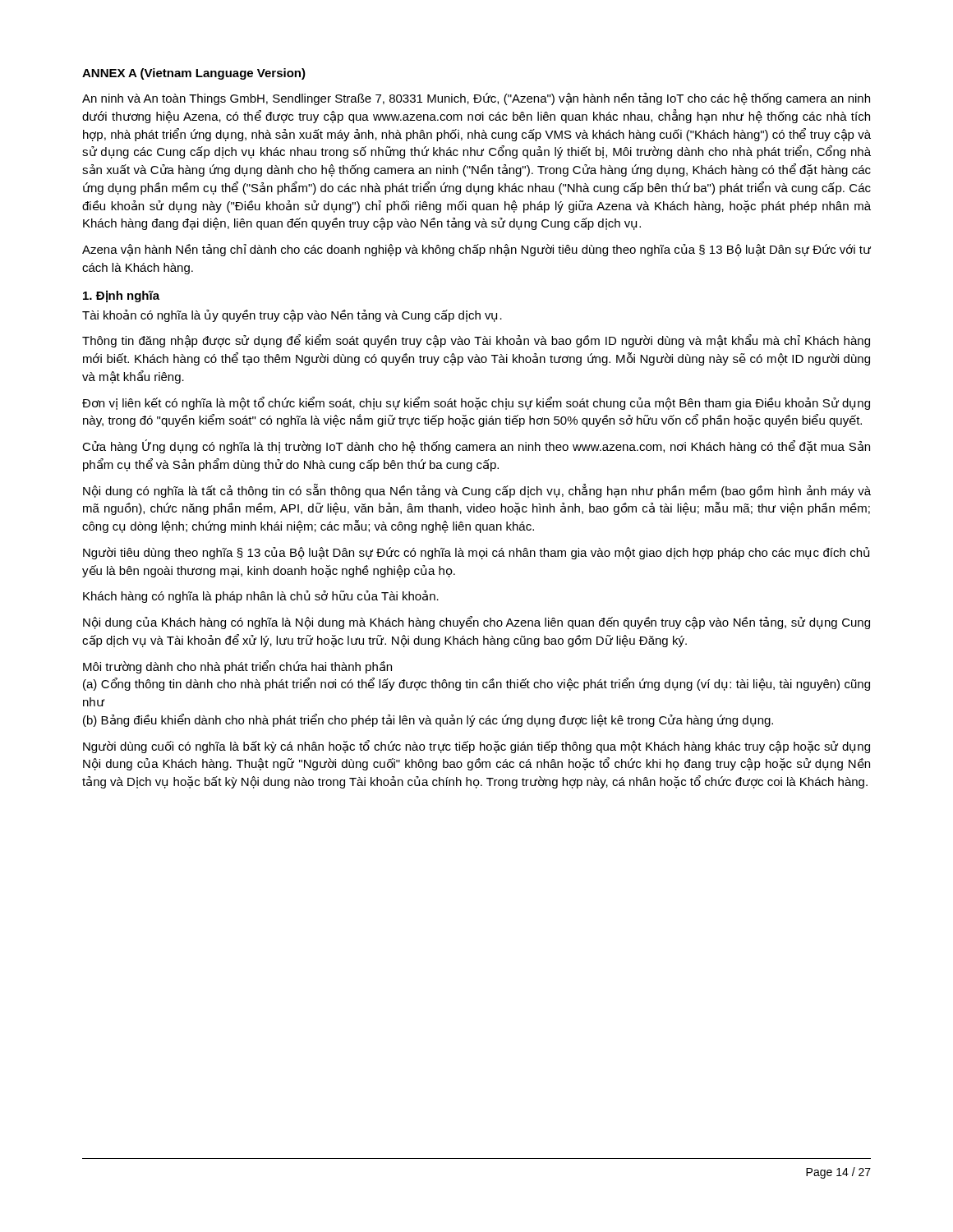Locate the block of text that opens with "Môi trường dành cho nhà phát triển chứa"

[476, 693]
